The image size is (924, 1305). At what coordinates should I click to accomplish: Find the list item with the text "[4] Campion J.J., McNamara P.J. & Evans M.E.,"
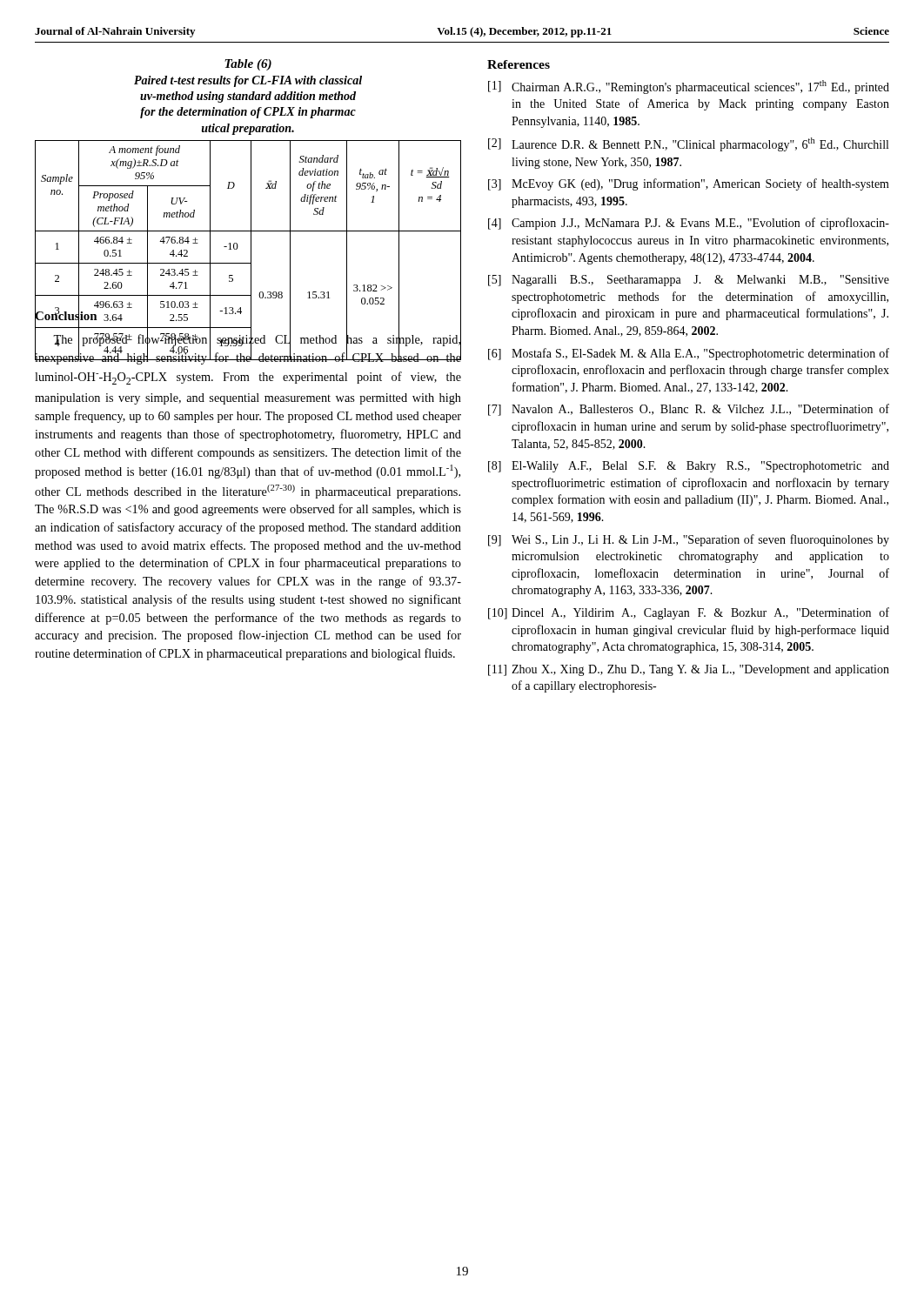tap(688, 241)
